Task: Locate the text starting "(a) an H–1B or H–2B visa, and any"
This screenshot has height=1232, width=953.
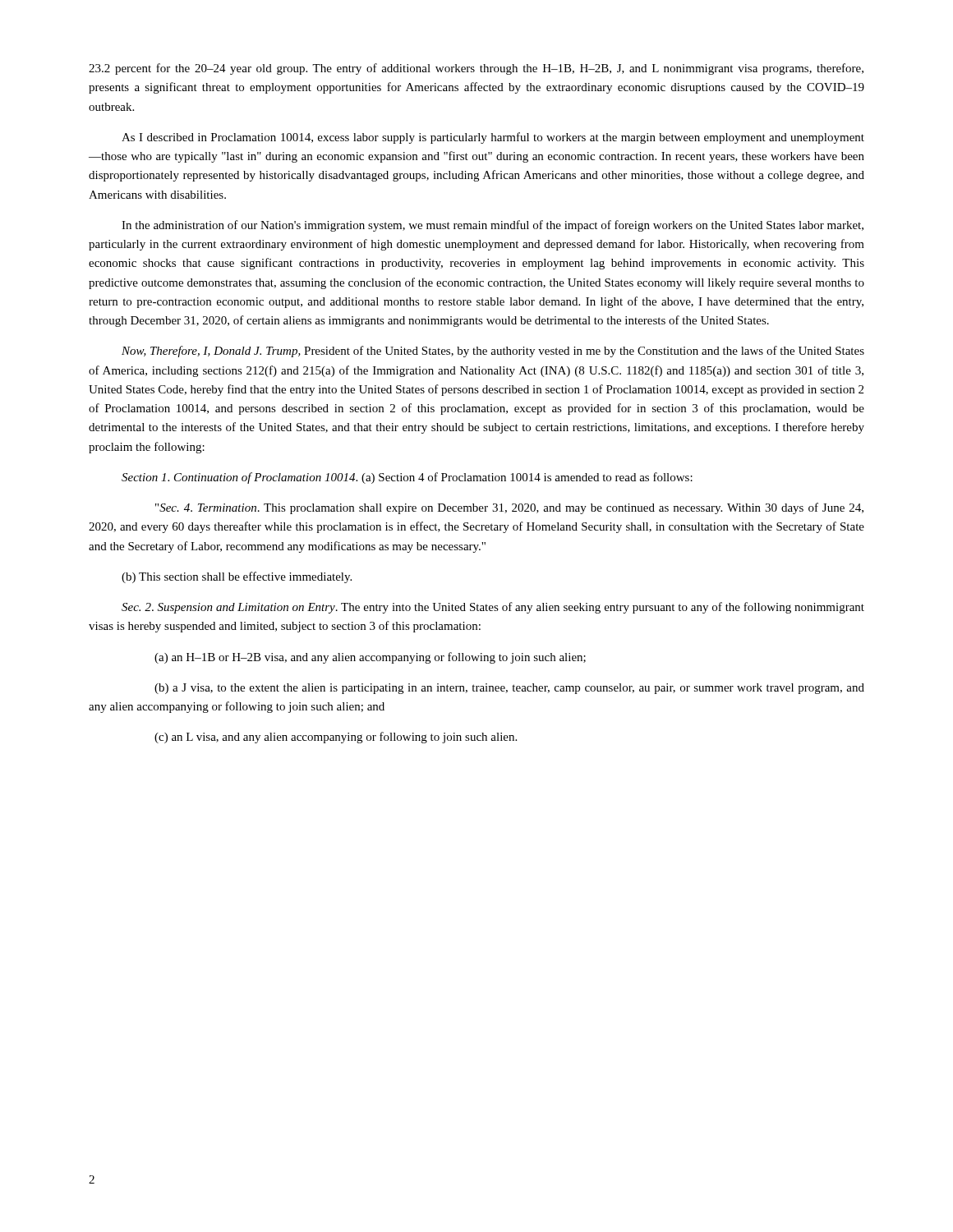Action: pos(476,657)
